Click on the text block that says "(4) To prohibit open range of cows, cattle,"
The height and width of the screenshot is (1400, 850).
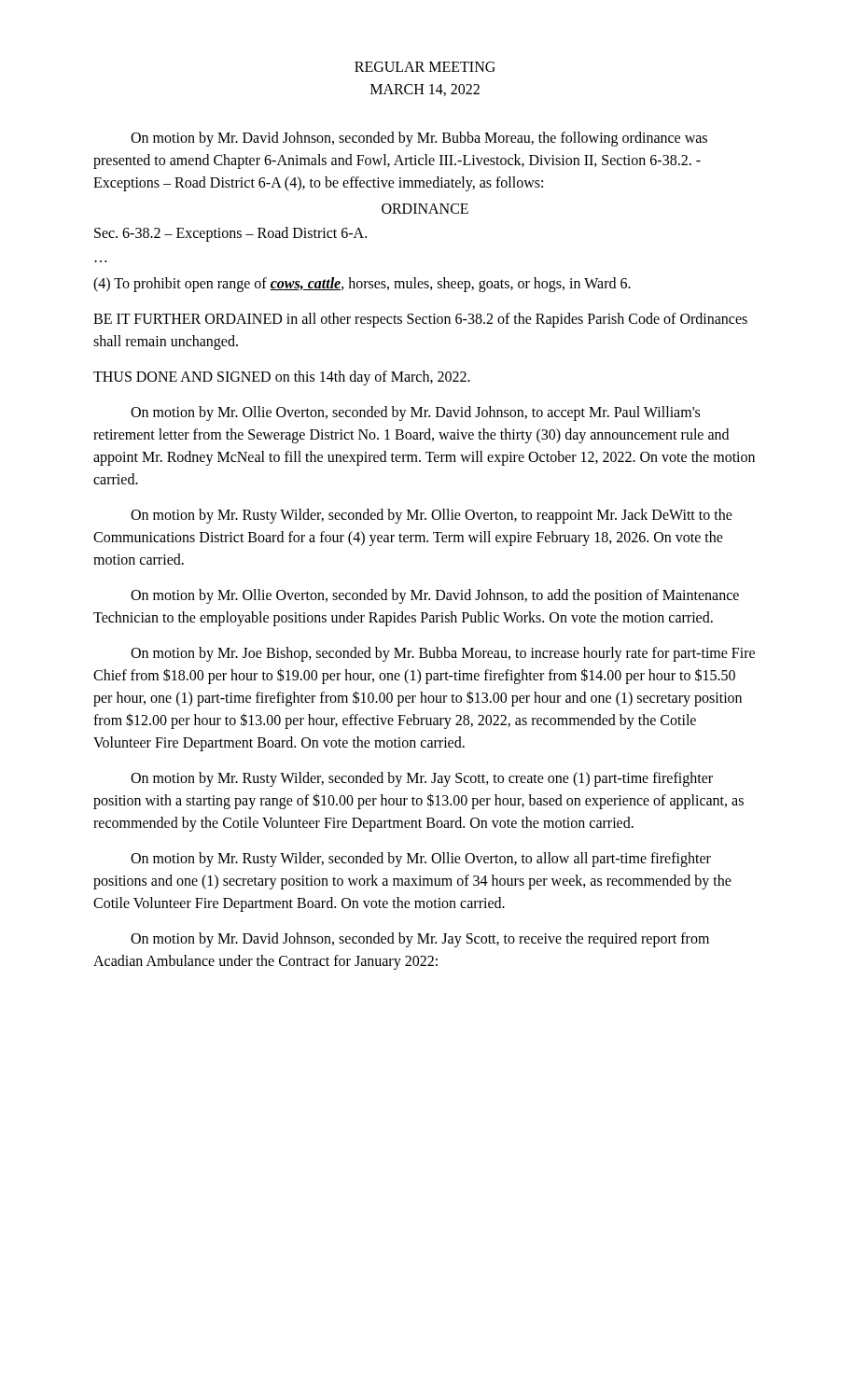[x=362, y=283]
